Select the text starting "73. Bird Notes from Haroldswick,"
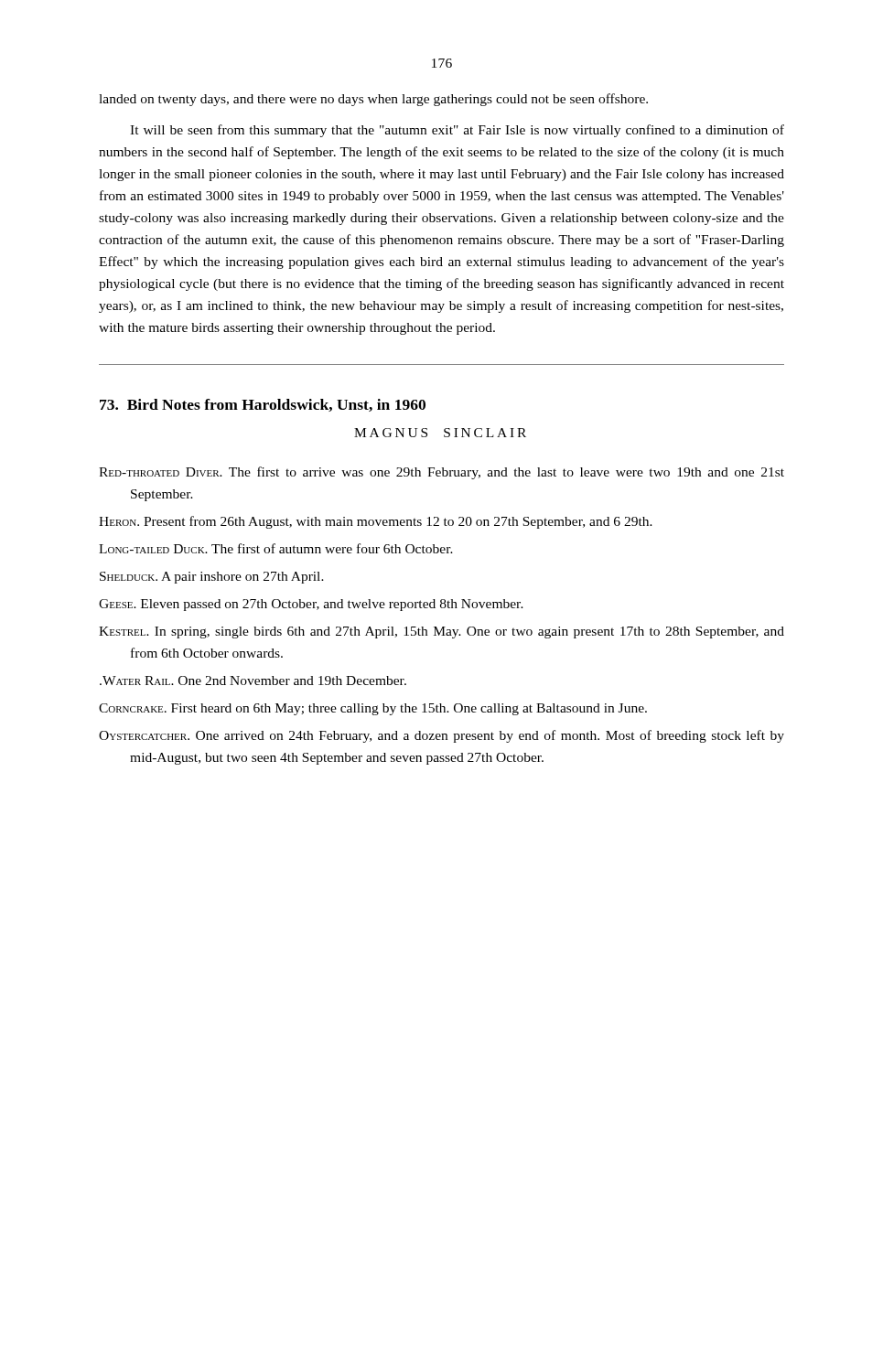Screen dimensions: 1372x883 click(x=262, y=404)
